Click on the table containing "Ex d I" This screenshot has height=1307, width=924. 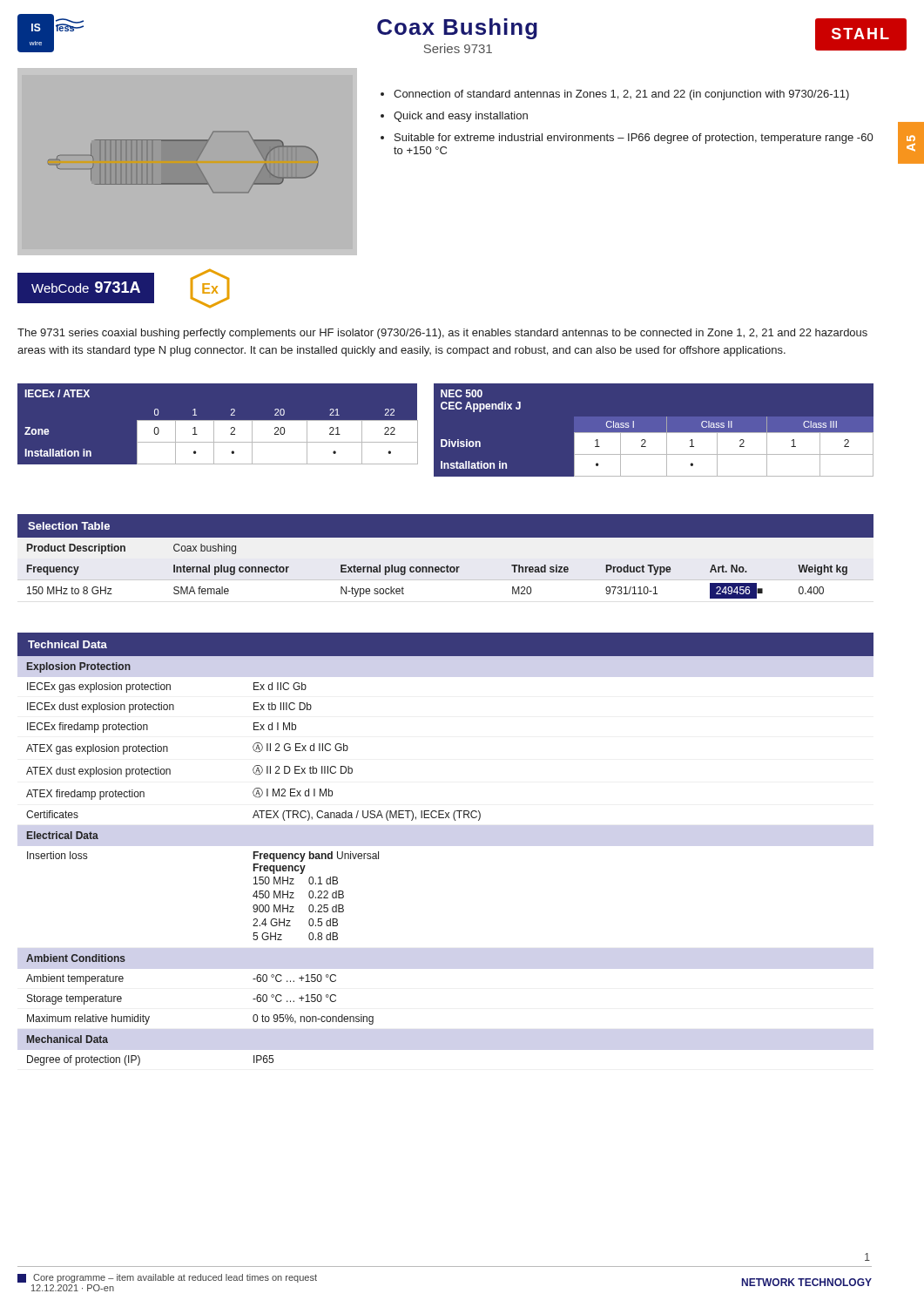(445, 863)
